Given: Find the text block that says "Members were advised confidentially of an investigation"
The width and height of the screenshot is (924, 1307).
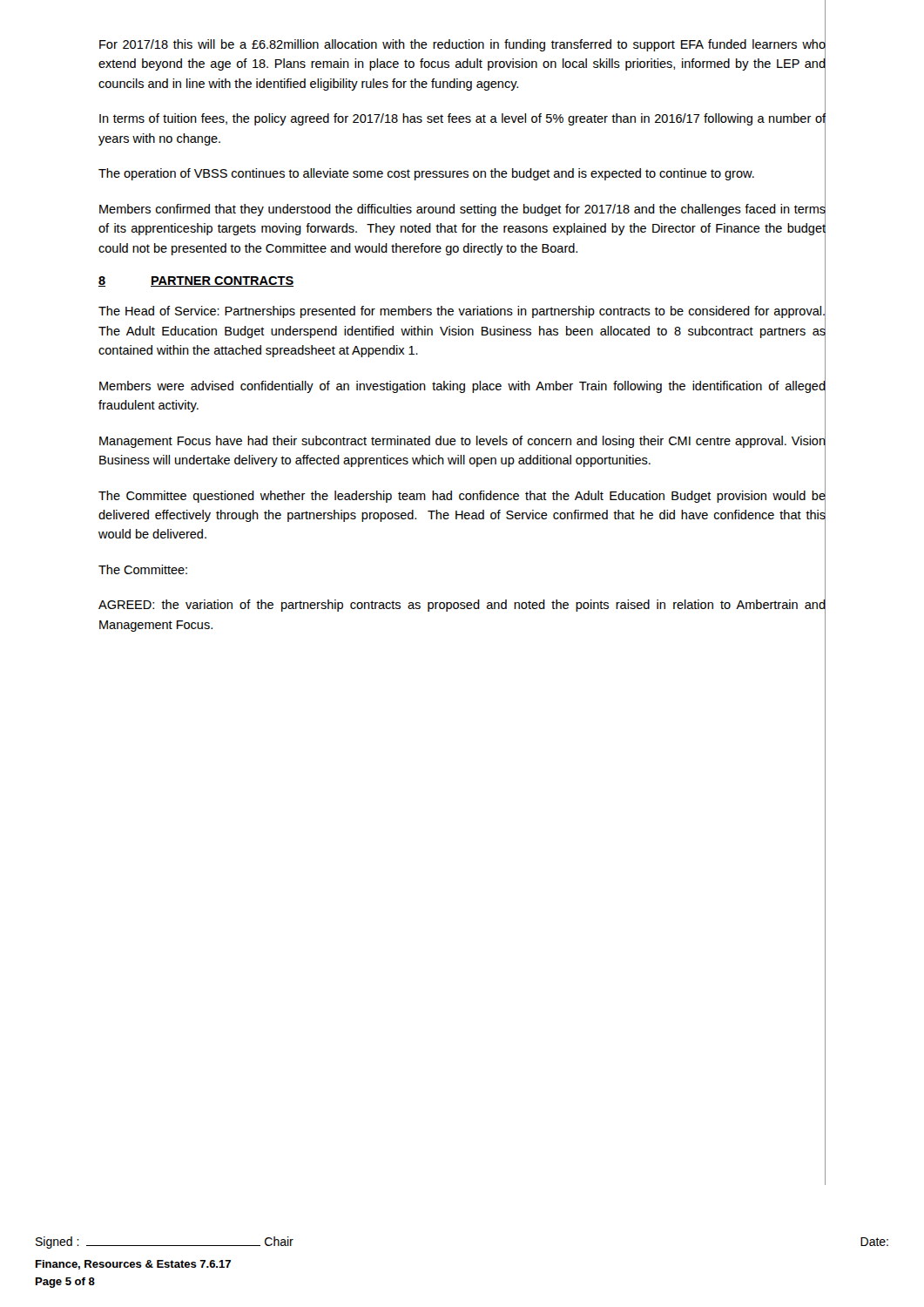Looking at the screenshot, I should pyautogui.click(x=462, y=395).
